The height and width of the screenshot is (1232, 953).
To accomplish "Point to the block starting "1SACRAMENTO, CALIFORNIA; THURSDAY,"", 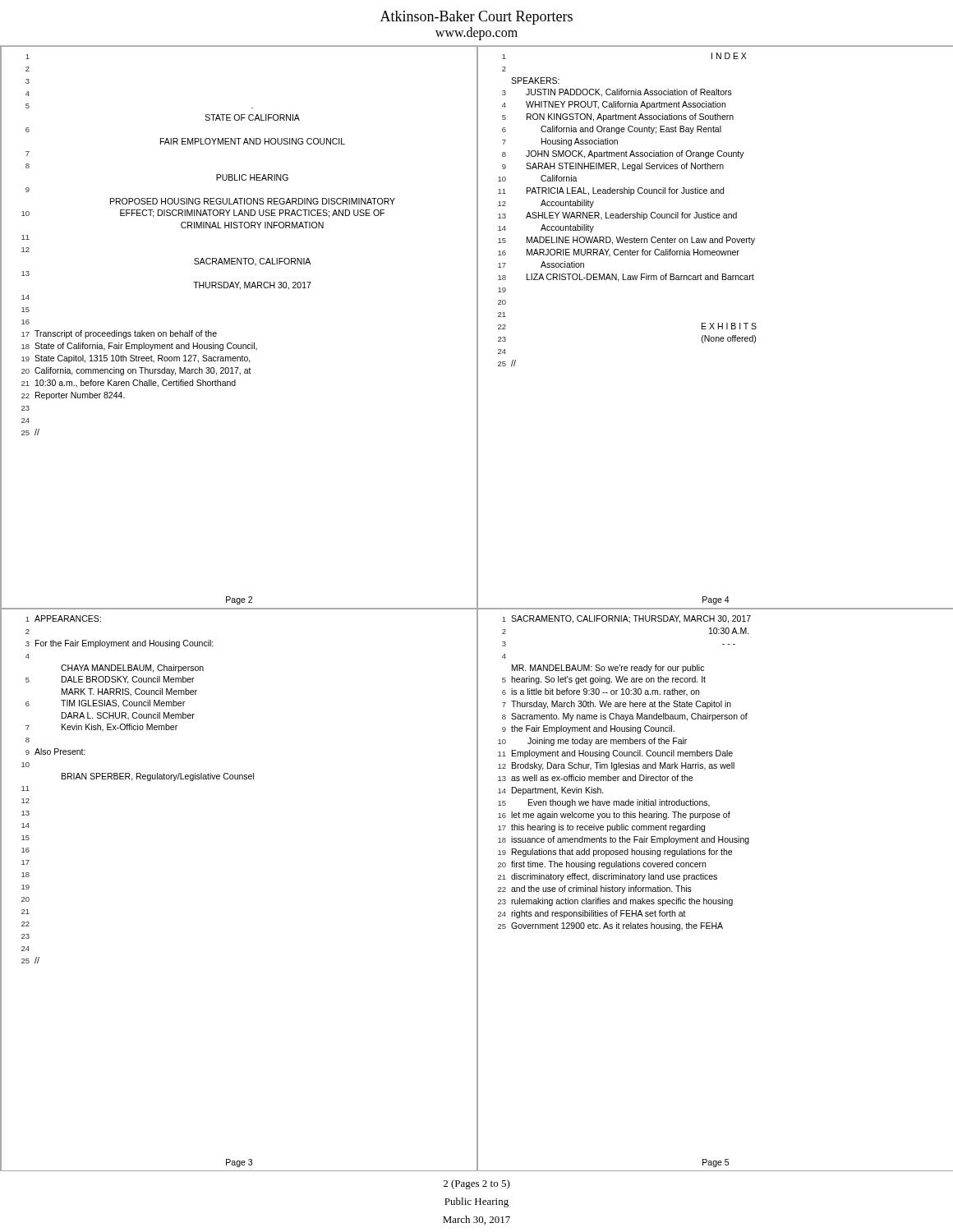I will (x=716, y=890).
